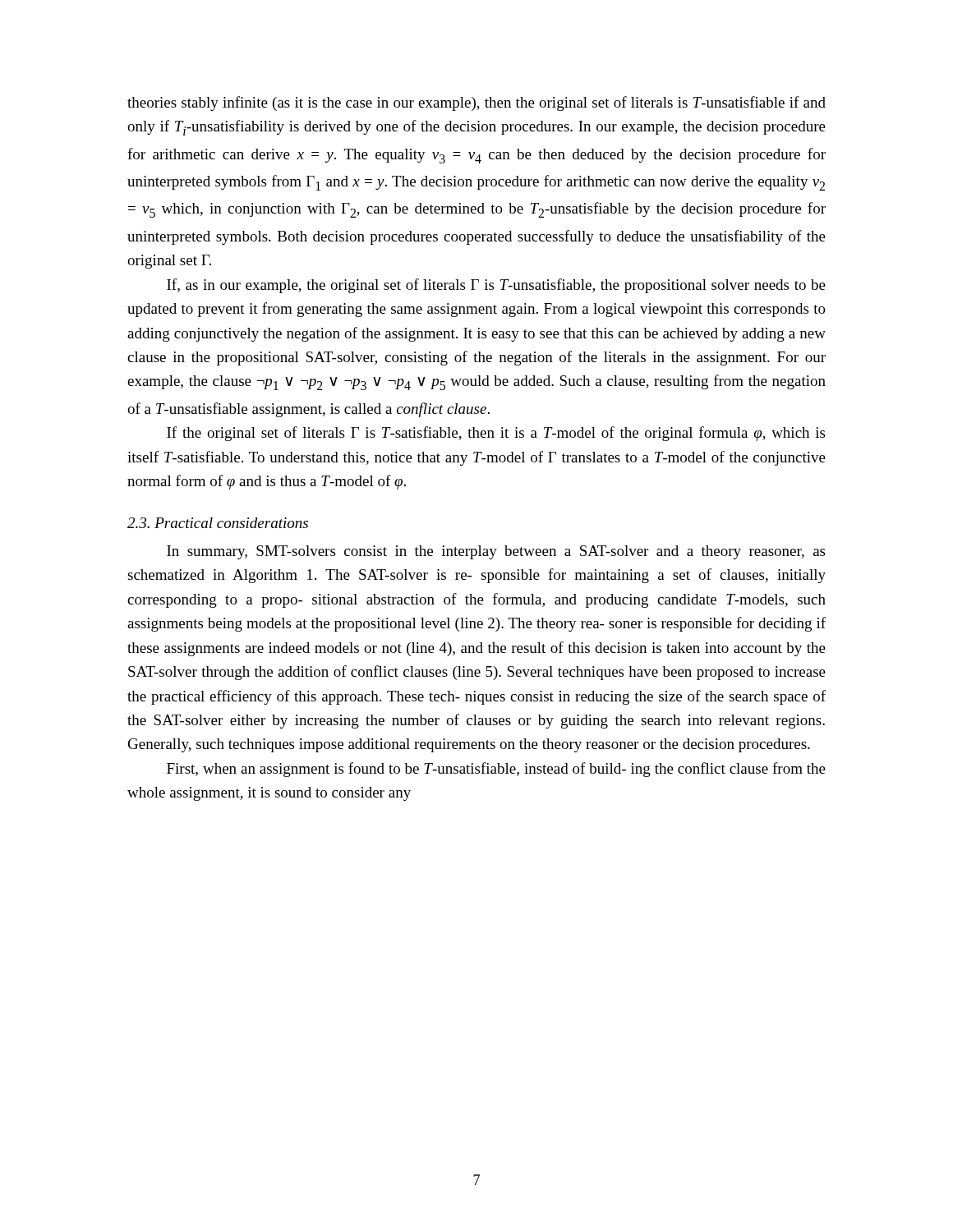The height and width of the screenshot is (1232, 953).
Task: Point to the block beginning "theories stably infinite (as it is the case"
Action: (476, 181)
